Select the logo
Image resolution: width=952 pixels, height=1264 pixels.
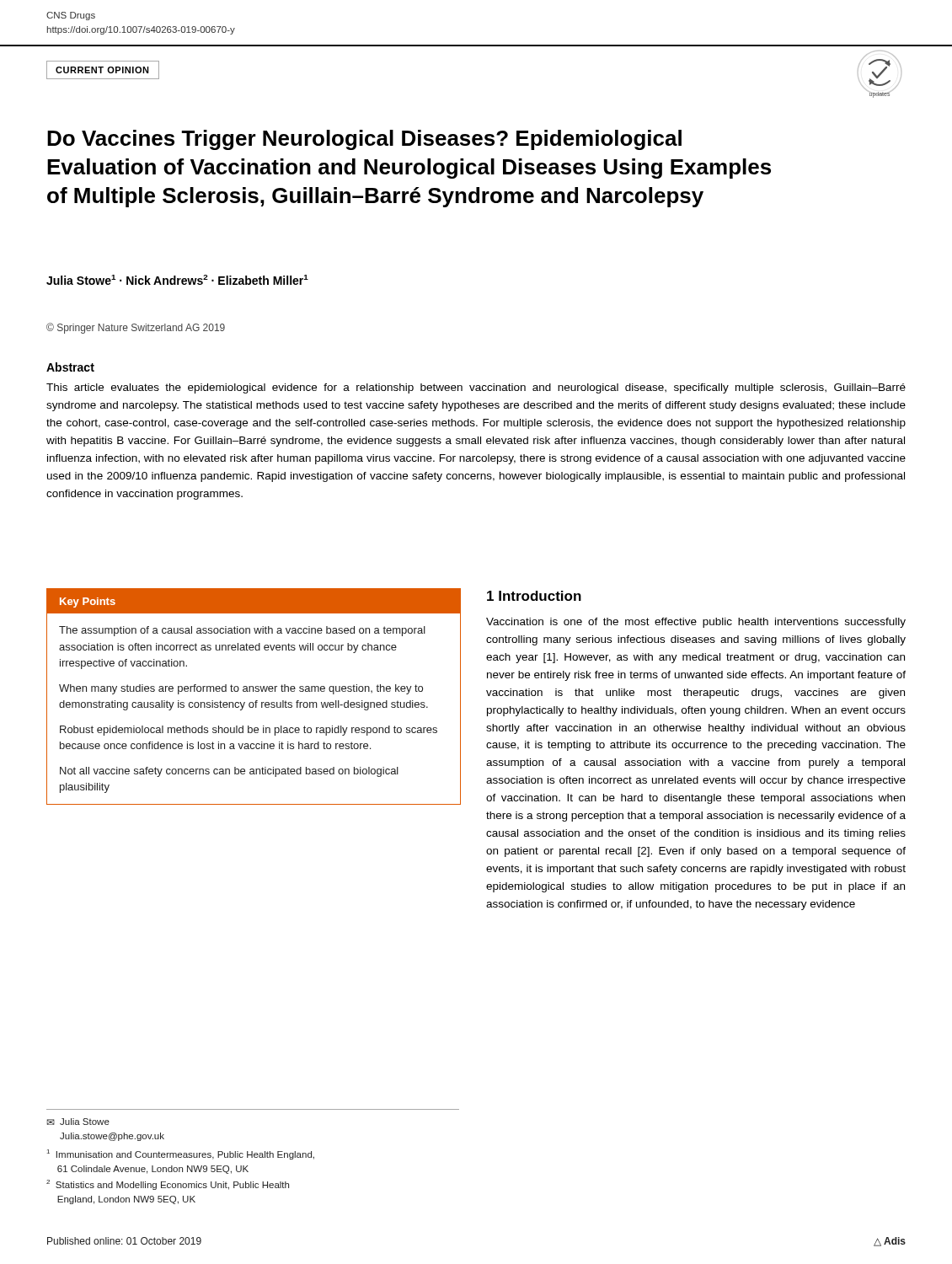click(x=880, y=75)
